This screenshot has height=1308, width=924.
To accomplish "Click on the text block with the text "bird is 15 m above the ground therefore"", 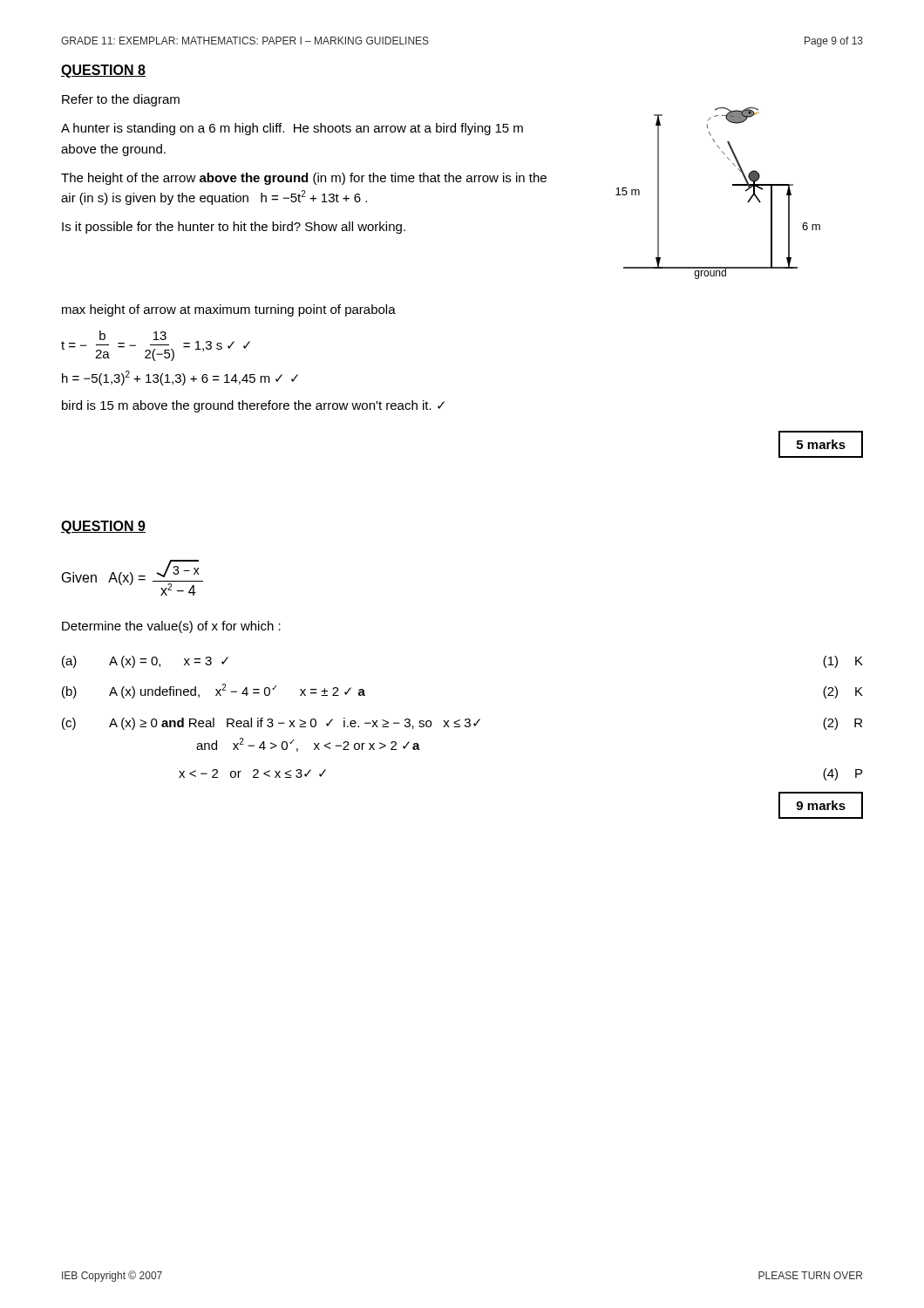I will coord(254,405).
